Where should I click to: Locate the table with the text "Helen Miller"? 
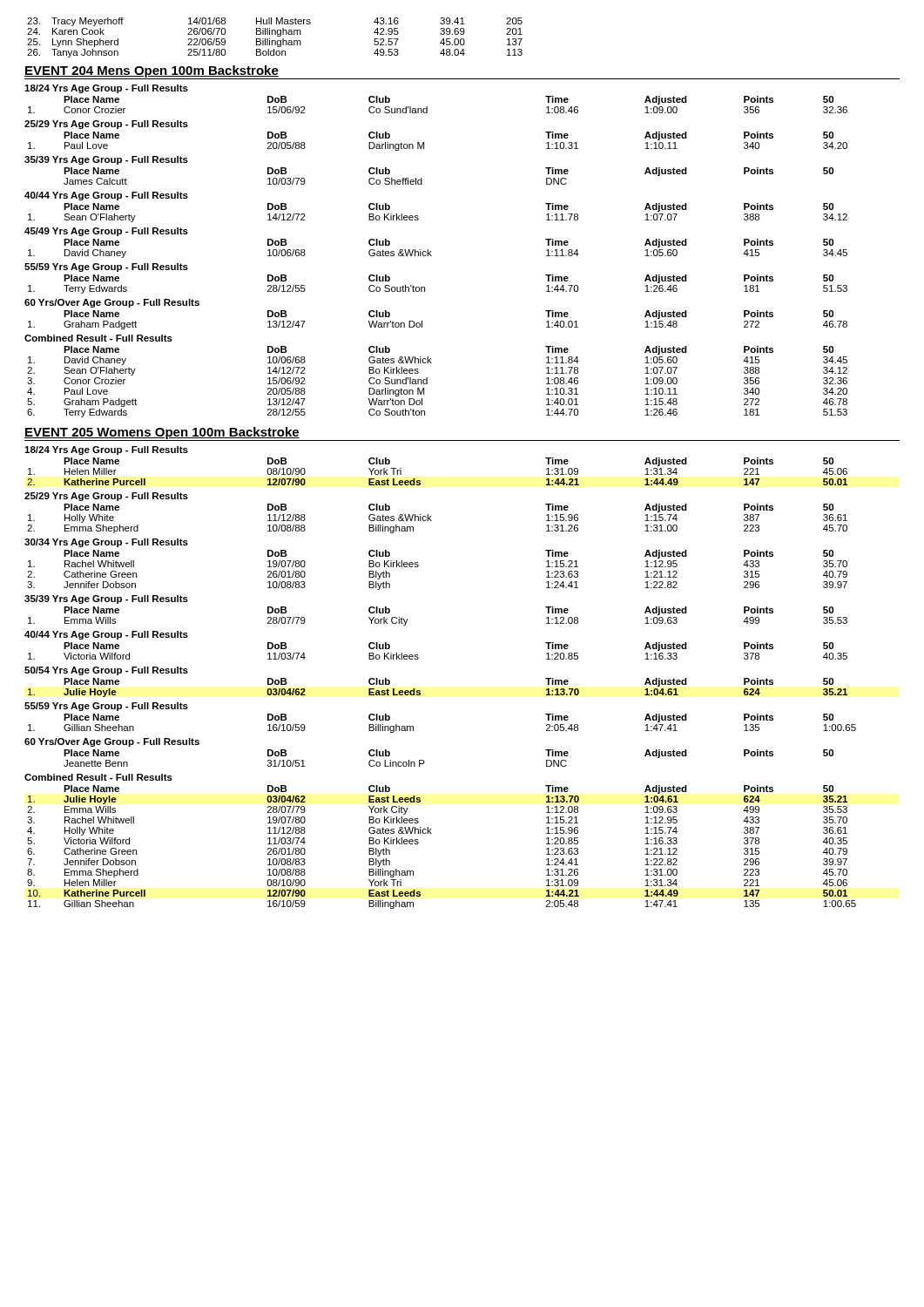click(x=462, y=677)
